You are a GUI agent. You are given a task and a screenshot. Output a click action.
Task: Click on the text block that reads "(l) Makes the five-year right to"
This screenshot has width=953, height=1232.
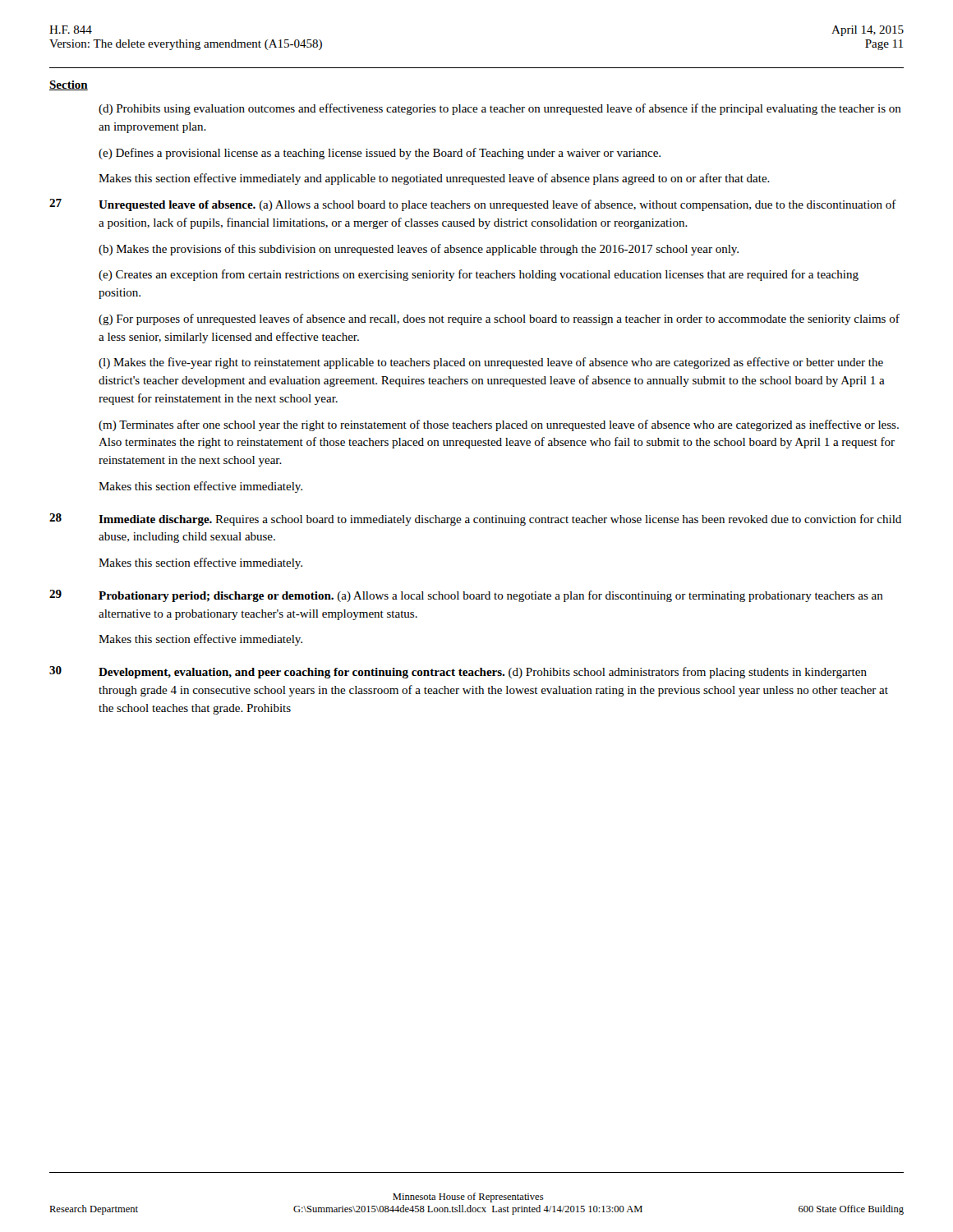tap(492, 380)
